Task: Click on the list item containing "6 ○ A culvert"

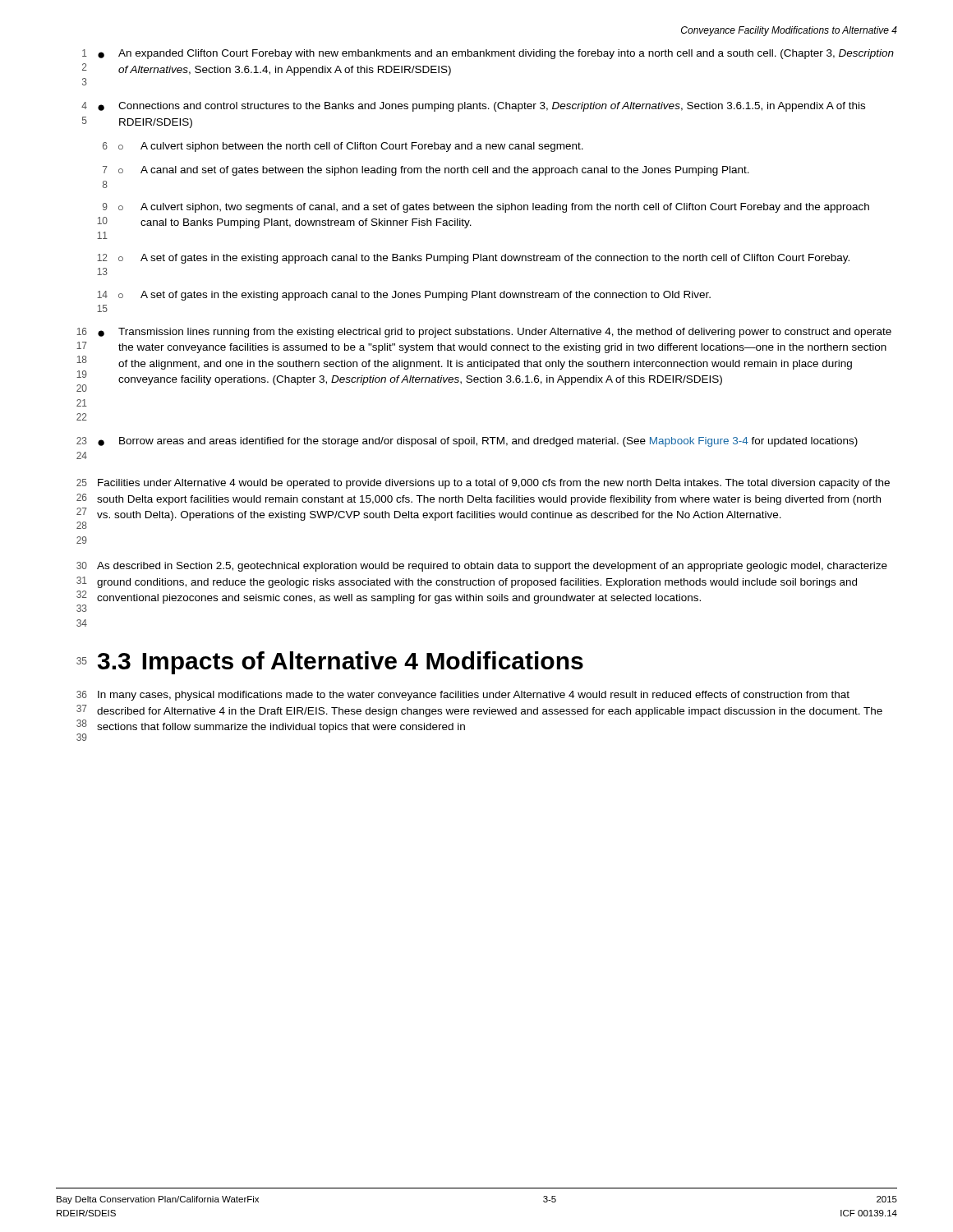Action: [487, 147]
